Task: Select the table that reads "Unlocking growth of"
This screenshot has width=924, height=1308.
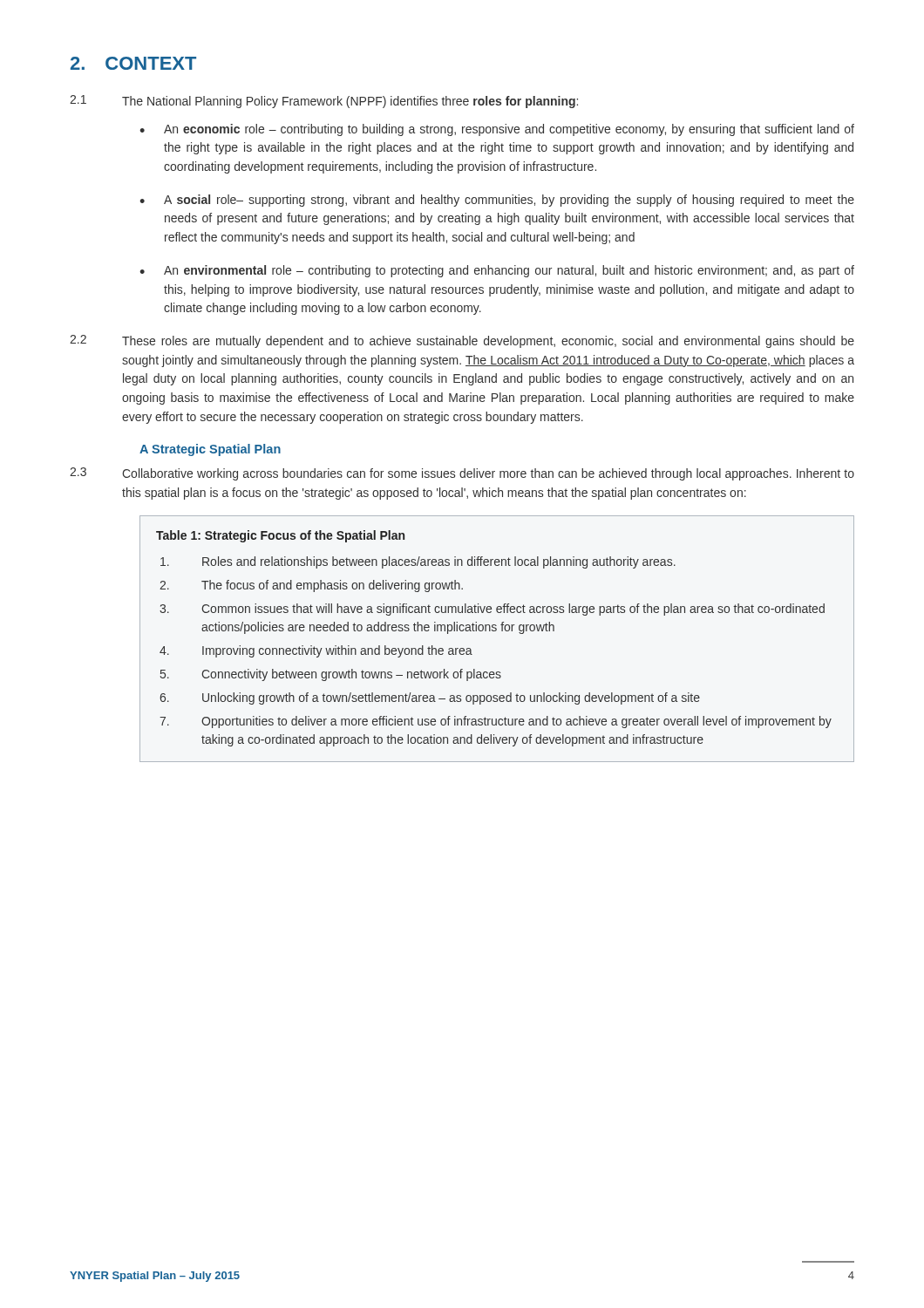Action: pyautogui.click(x=462, y=639)
